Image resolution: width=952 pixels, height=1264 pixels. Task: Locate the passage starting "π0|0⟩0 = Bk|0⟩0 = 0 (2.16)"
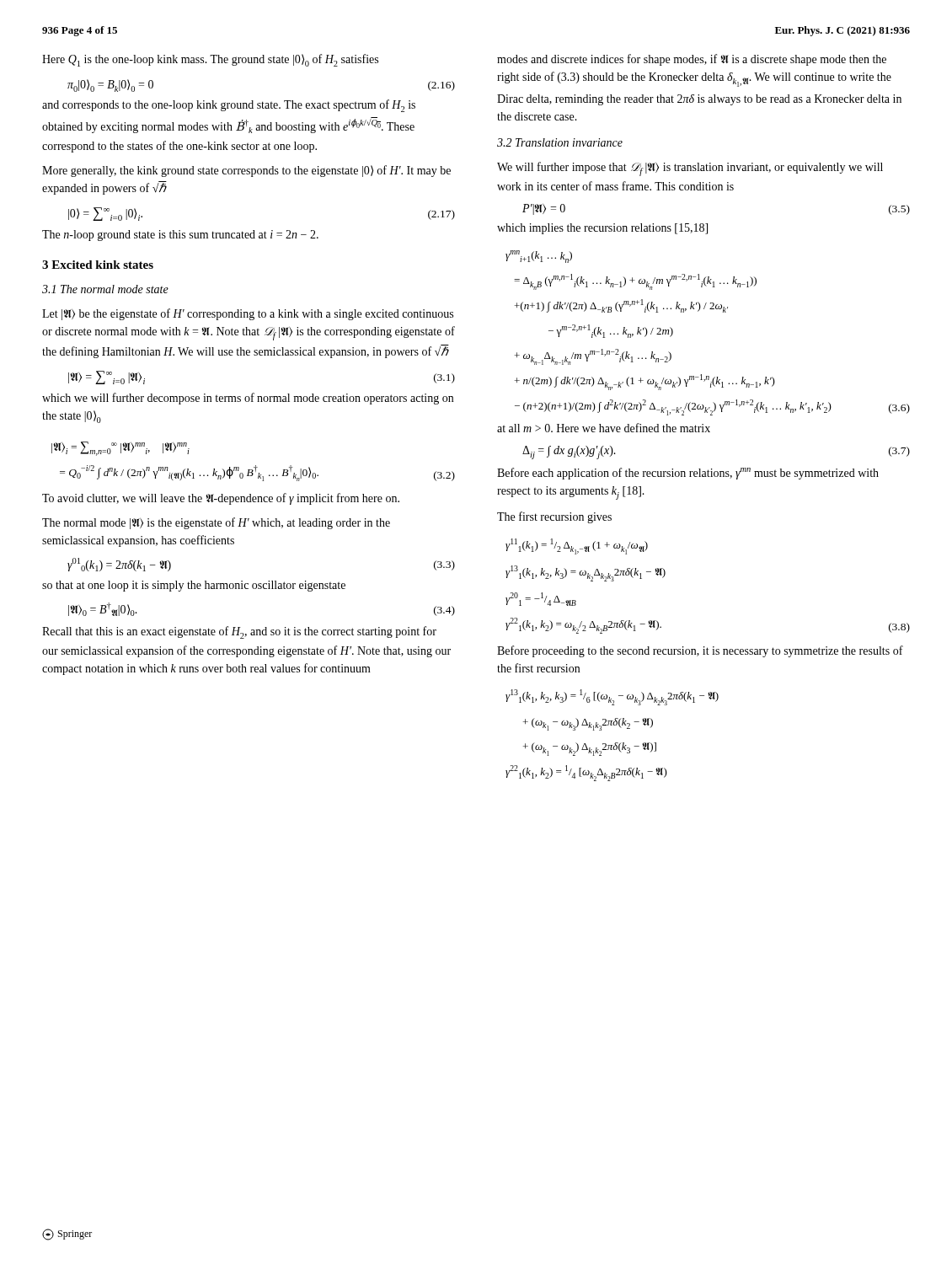[112, 85]
